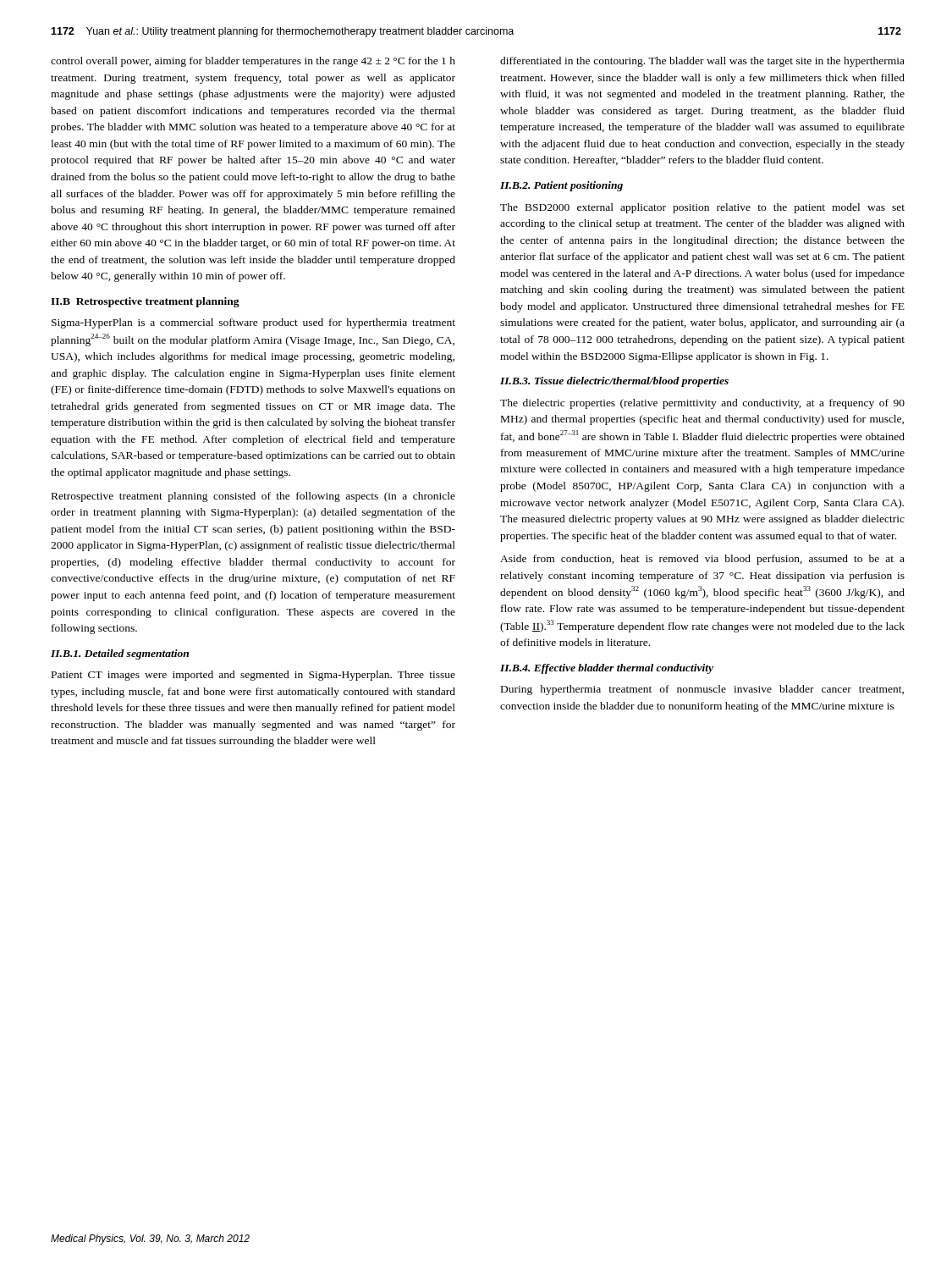Select the passage starting "II.B Retrospective treatment planning"
Screen dimensions: 1270x952
pyautogui.click(x=145, y=301)
